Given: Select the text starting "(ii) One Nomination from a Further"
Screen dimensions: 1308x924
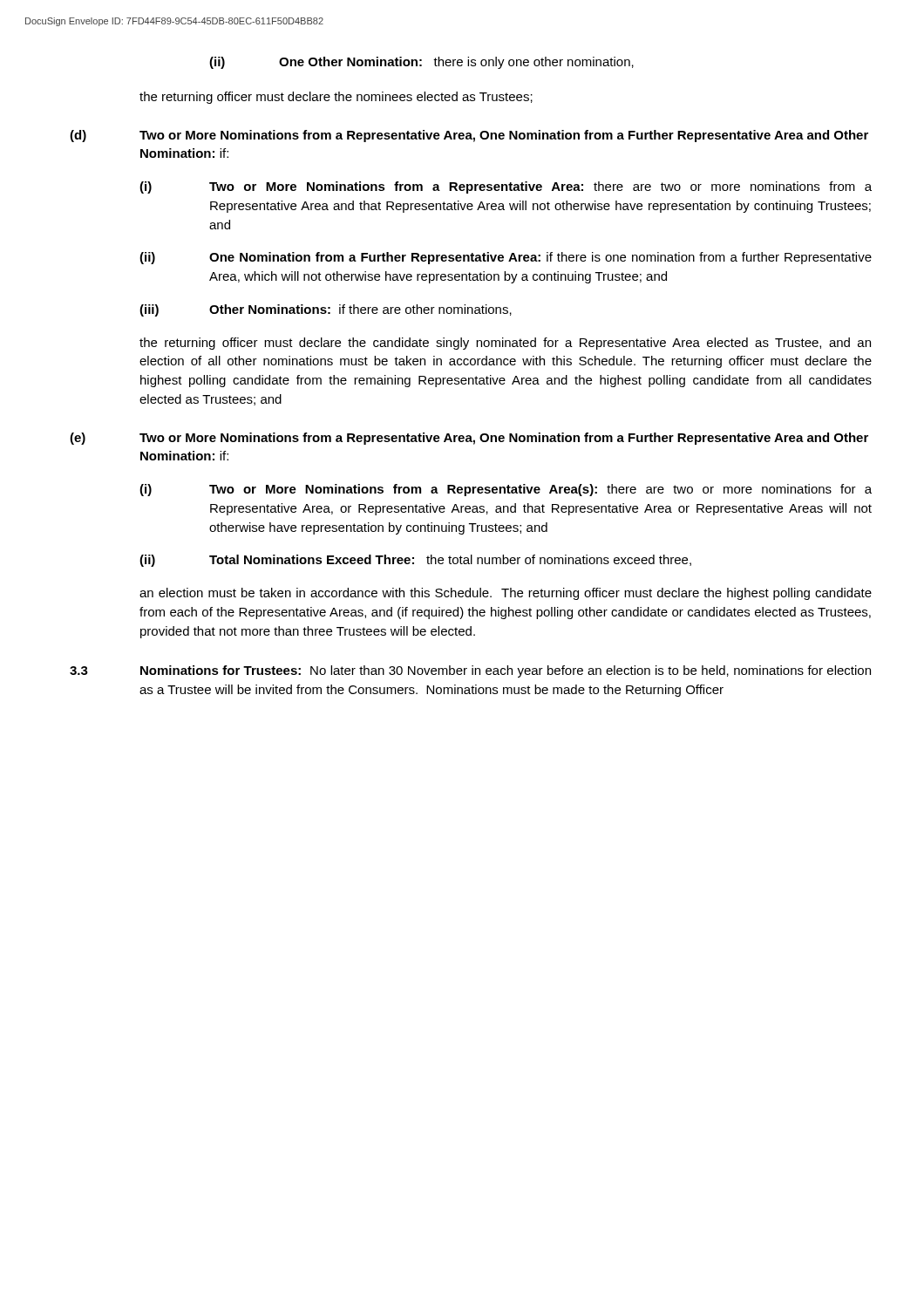Looking at the screenshot, I should [506, 267].
